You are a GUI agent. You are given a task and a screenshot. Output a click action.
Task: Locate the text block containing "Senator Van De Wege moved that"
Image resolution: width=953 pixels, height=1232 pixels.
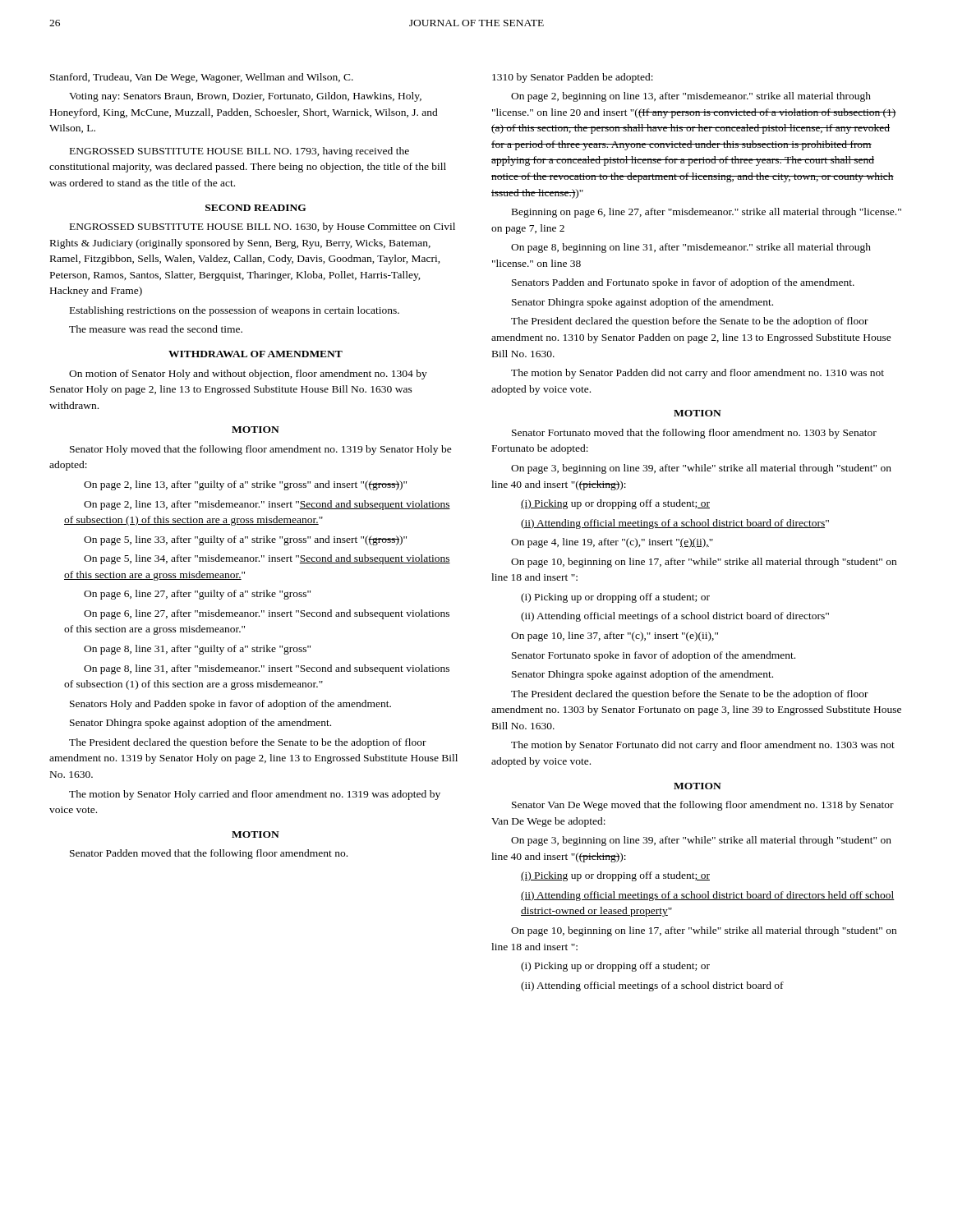(x=698, y=813)
